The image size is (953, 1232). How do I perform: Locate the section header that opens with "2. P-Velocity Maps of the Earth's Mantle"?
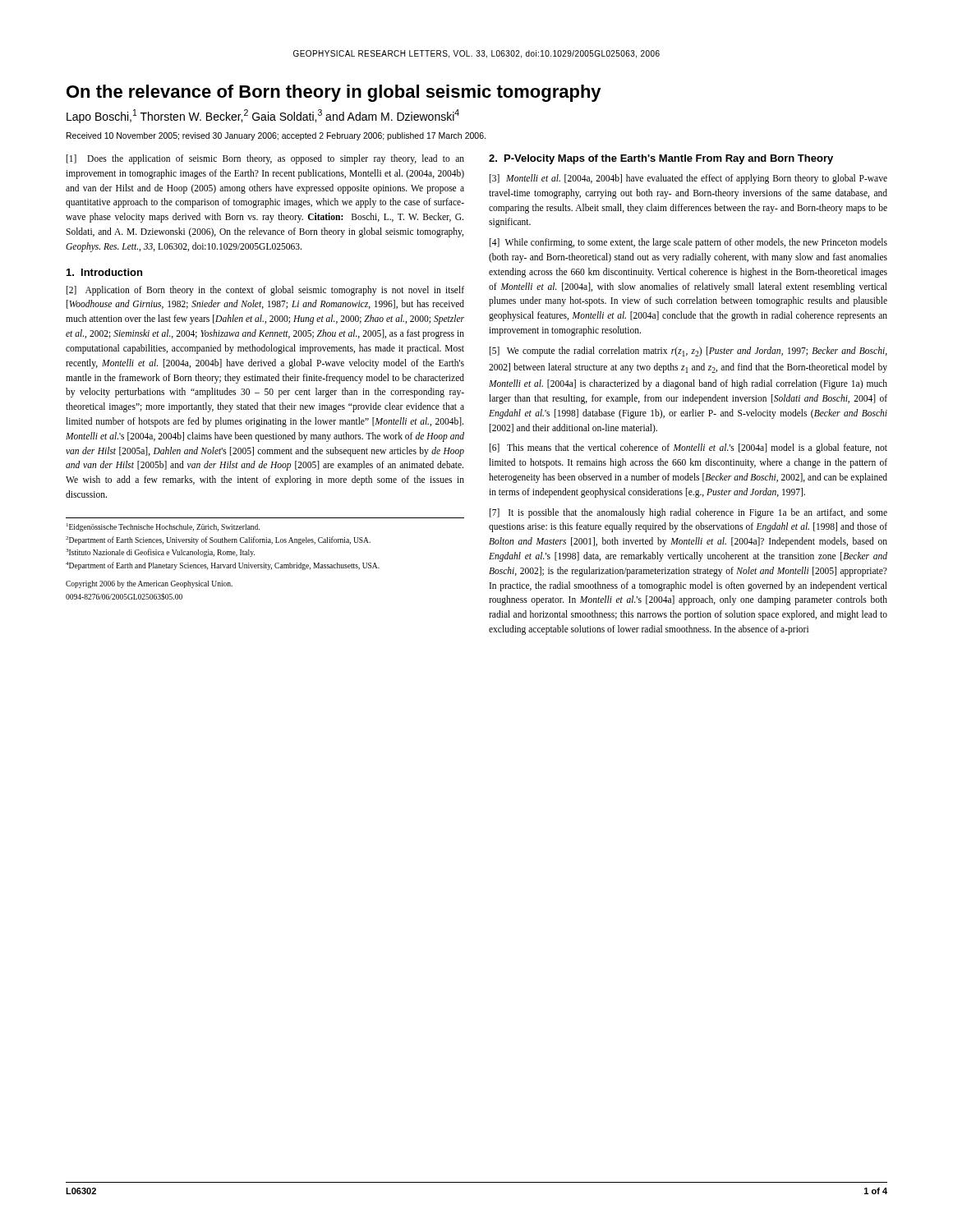(661, 158)
